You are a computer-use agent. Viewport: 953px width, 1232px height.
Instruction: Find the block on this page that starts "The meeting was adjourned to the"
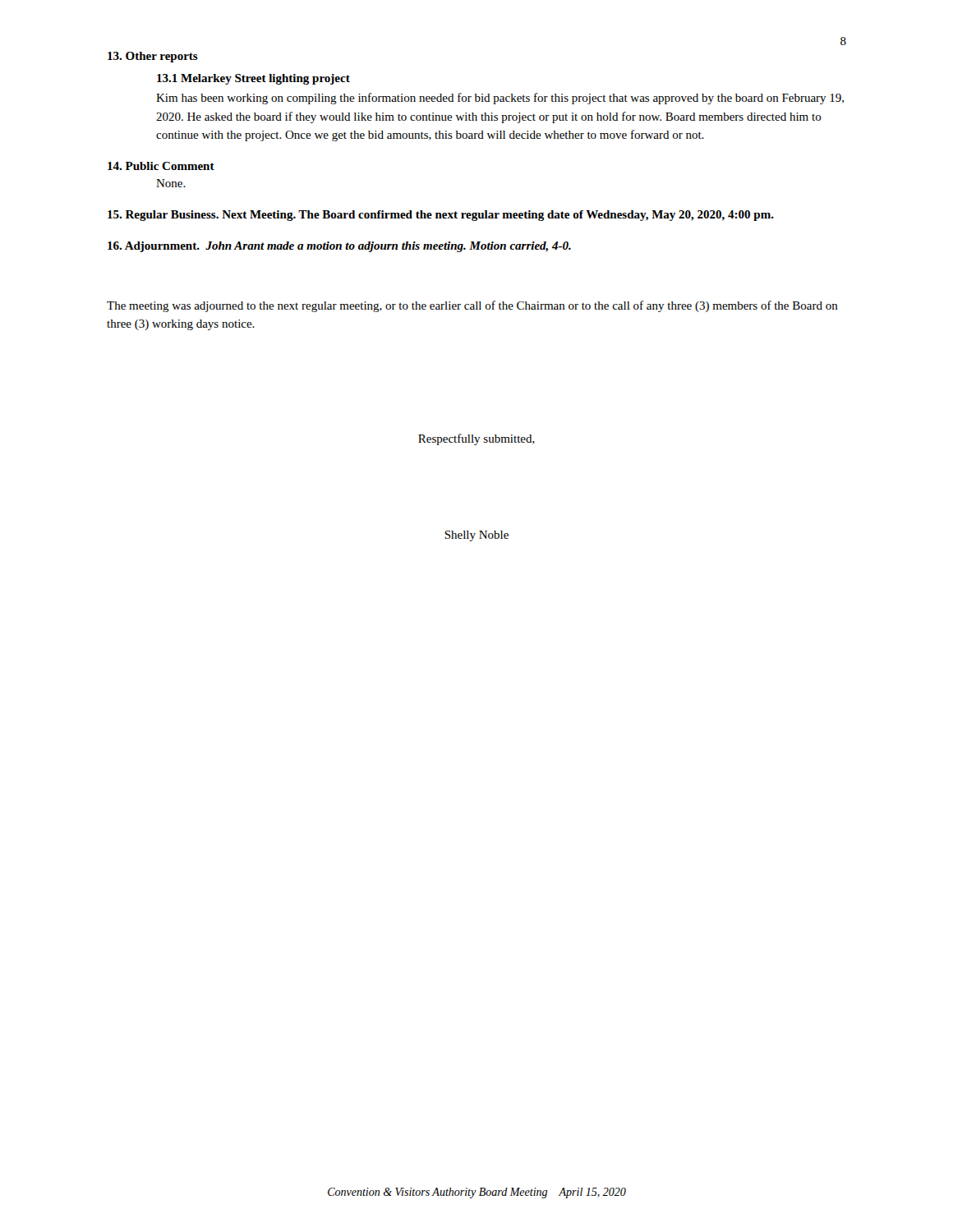[472, 314]
